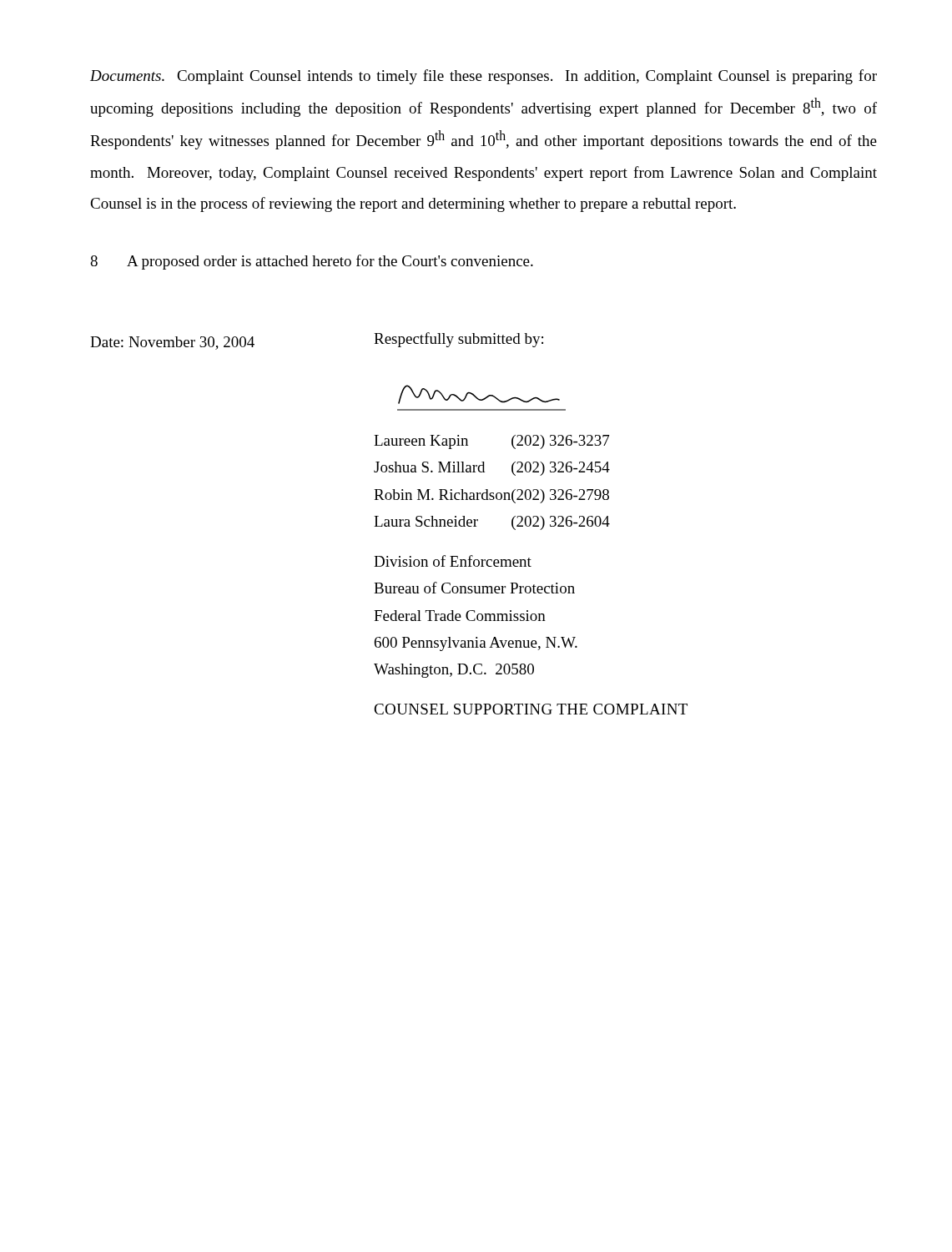Point to the element starting "Respectfully submitted by:"
The image size is (952, 1252).
click(x=459, y=338)
